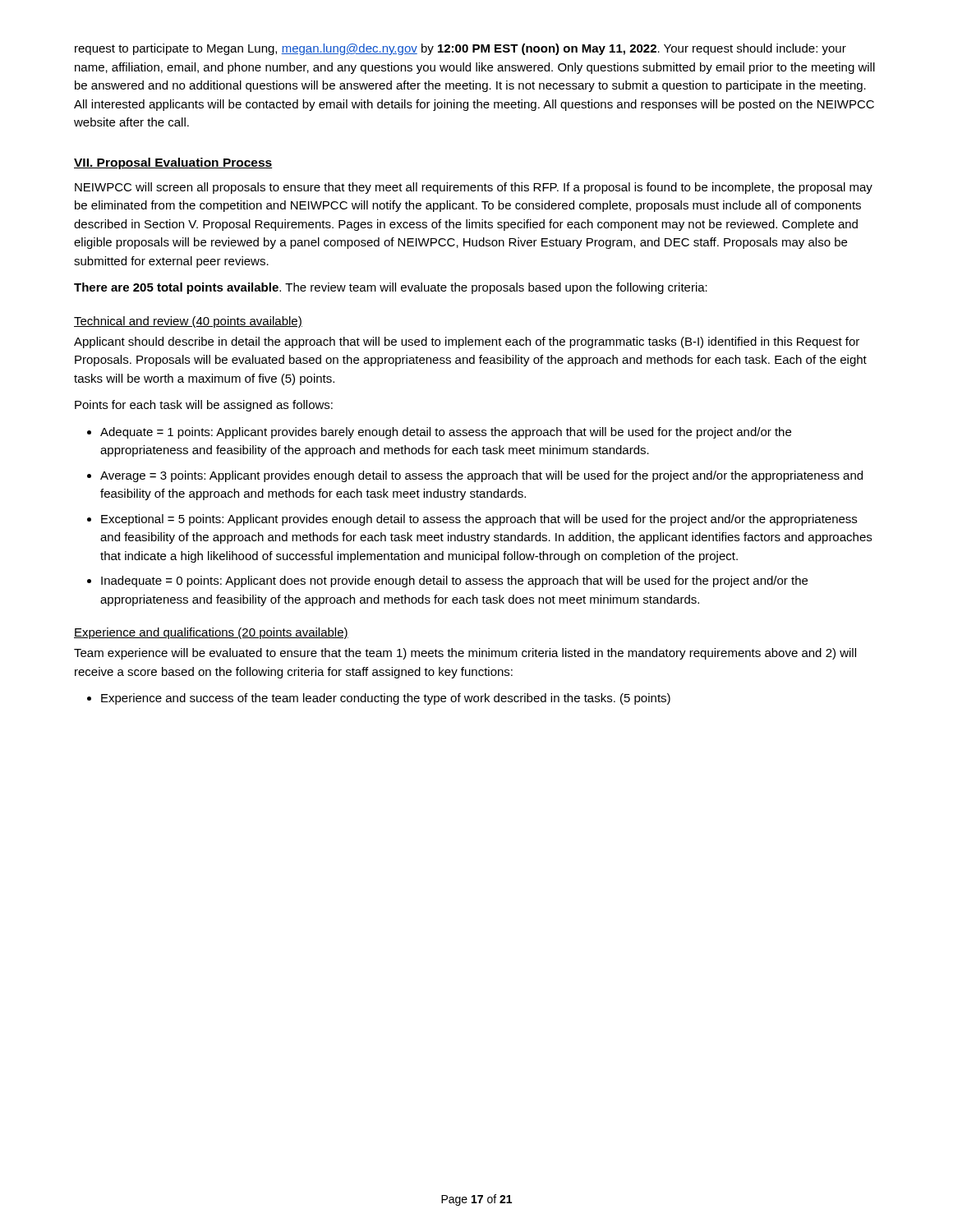Locate the text block starting "VII. Proposal Evaluation Process"
Image resolution: width=953 pixels, height=1232 pixels.
pos(173,162)
